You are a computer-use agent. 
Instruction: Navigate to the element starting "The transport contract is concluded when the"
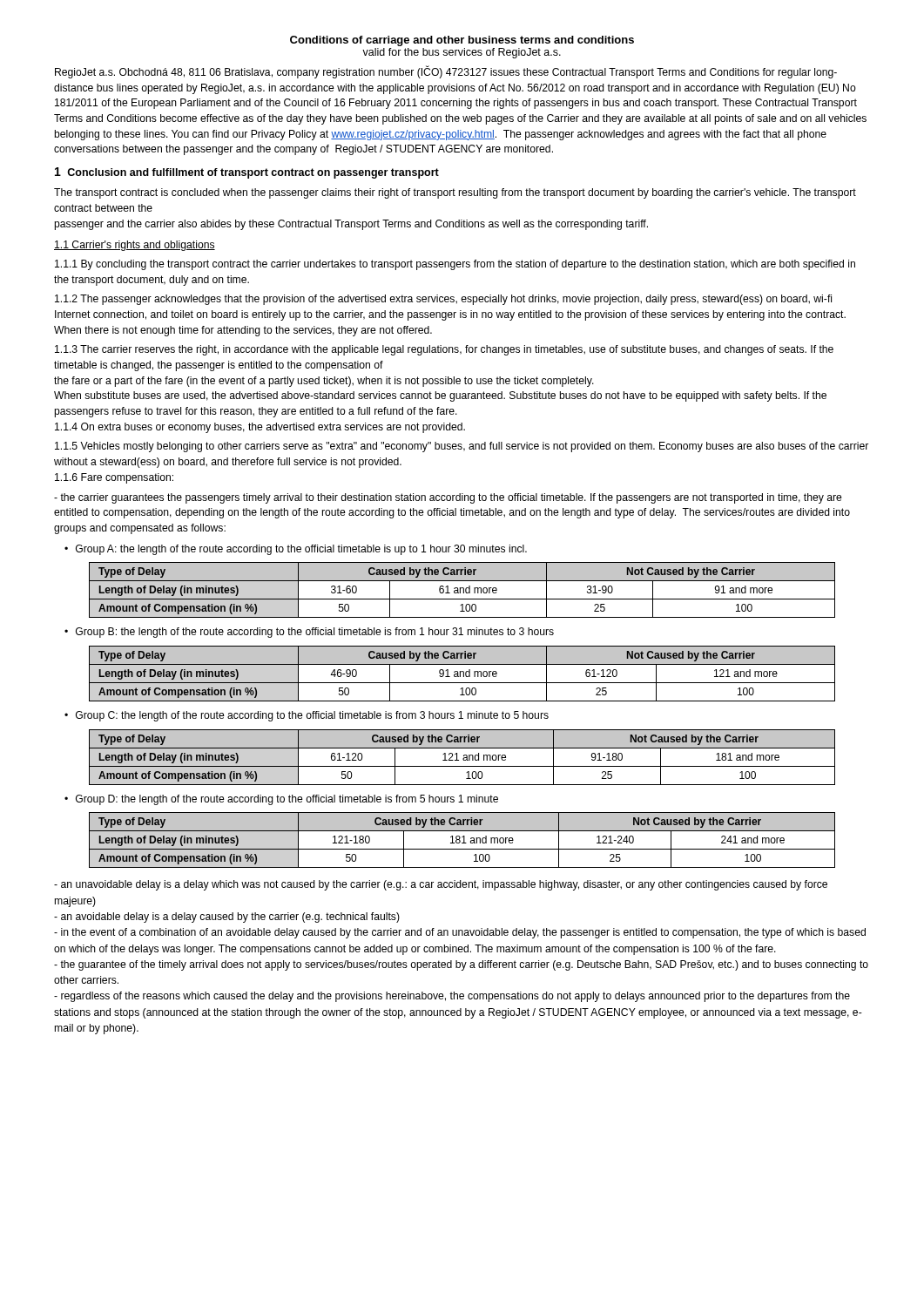(x=455, y=208)
